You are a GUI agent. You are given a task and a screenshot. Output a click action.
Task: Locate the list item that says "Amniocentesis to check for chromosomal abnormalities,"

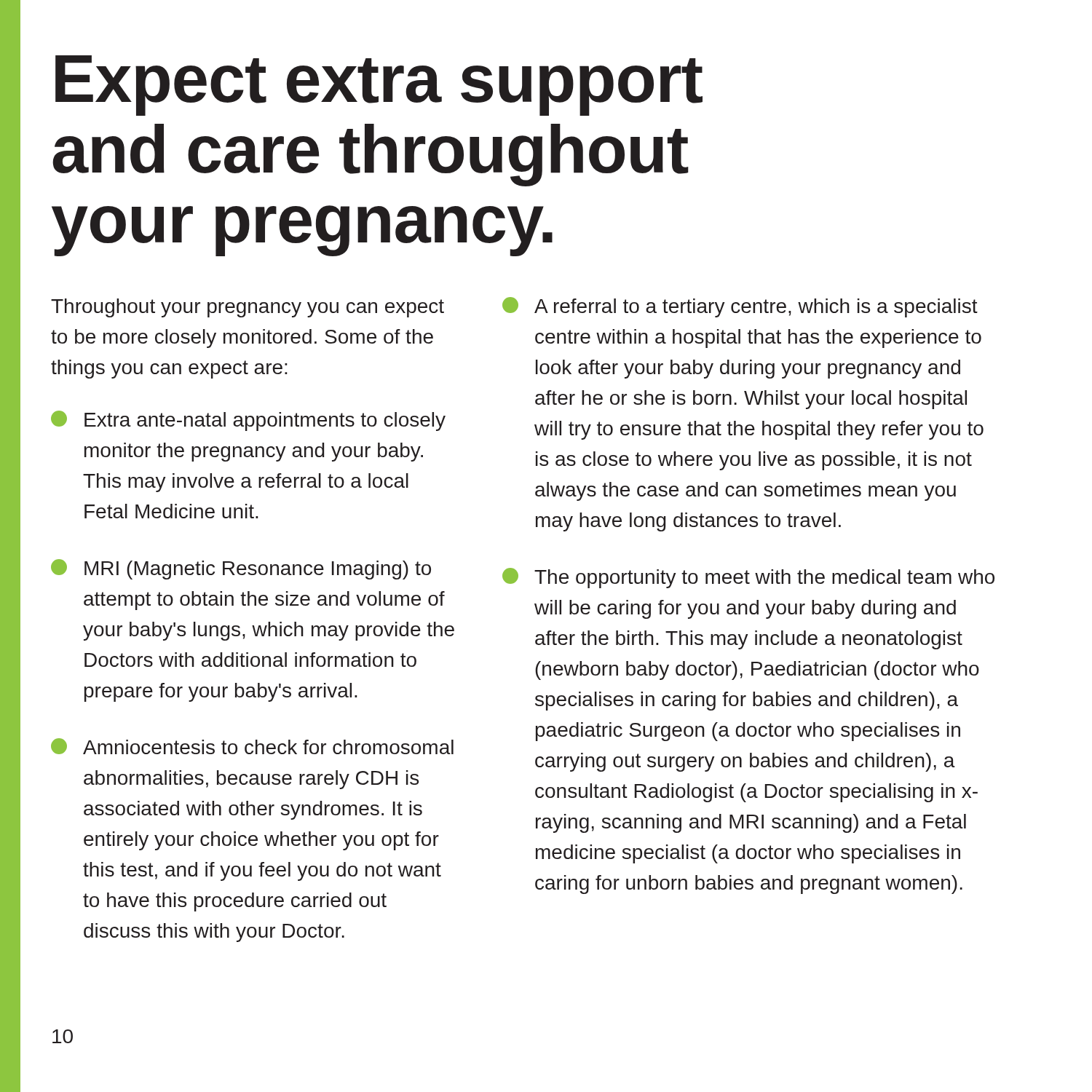pos(255,839)
